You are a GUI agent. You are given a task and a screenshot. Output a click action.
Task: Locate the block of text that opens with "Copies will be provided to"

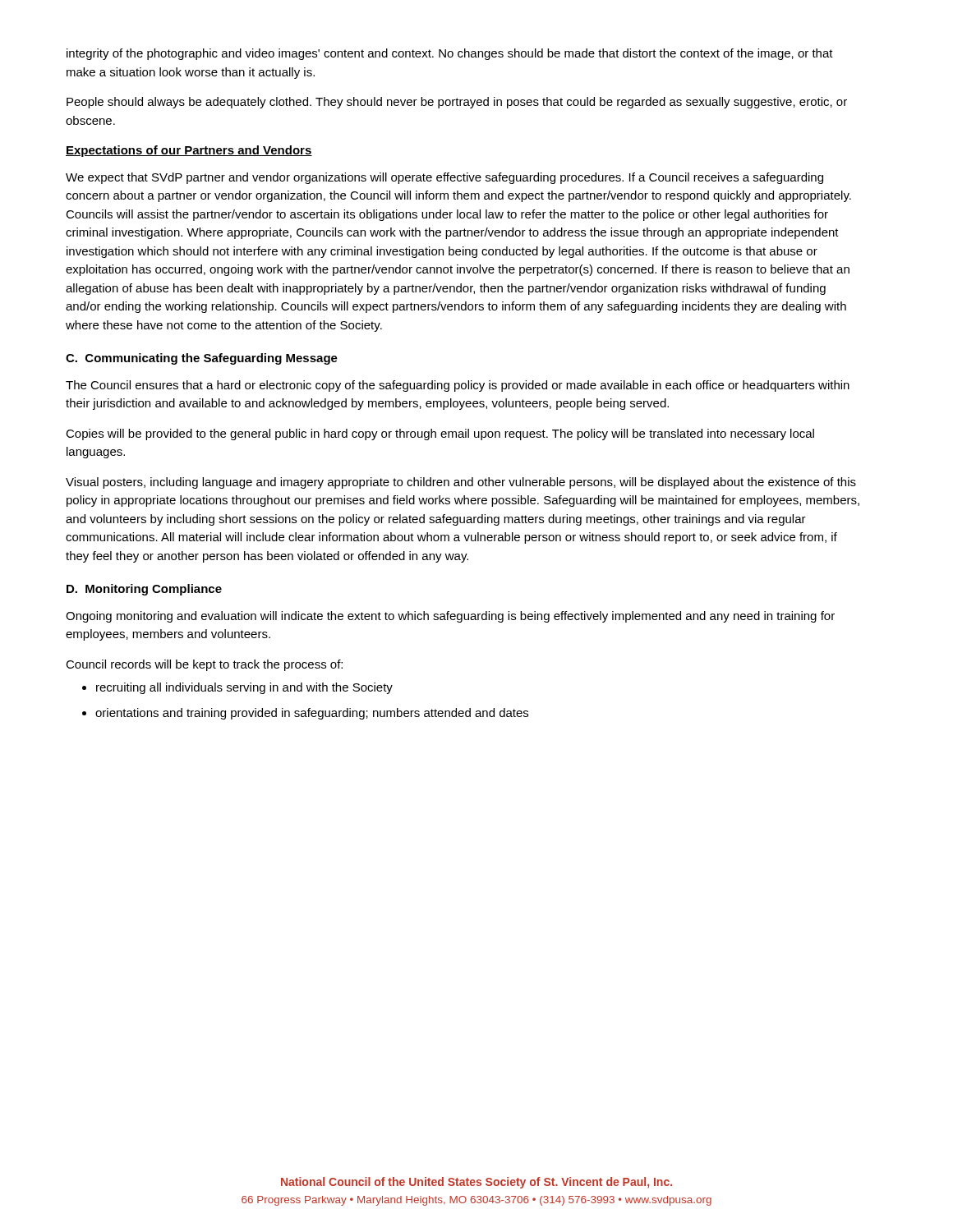(440, 442)
